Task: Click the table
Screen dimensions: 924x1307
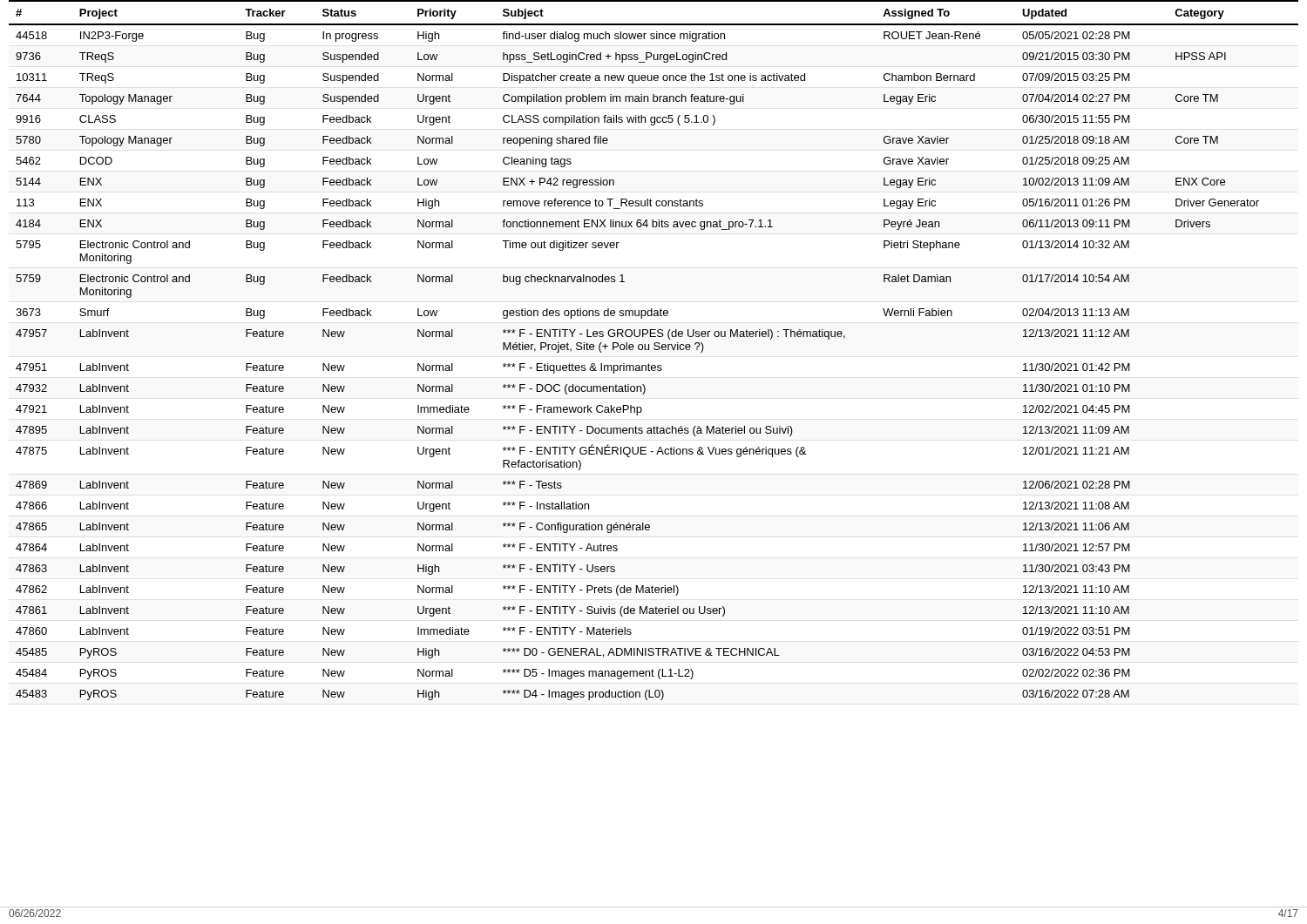Action: point(654,449)
